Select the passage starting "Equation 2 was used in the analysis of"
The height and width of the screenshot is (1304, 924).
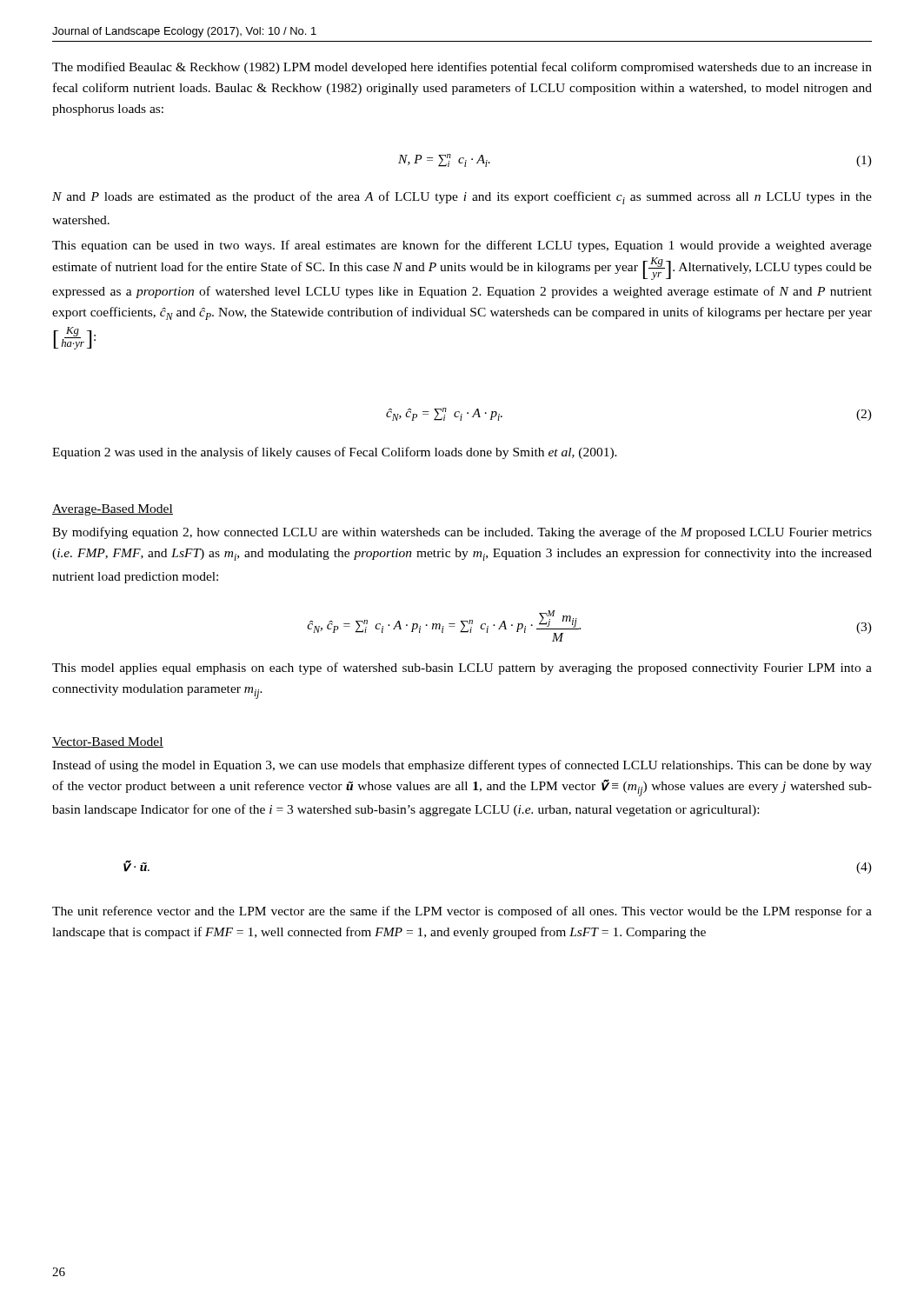pyautogui.click(x=335, y=452)
